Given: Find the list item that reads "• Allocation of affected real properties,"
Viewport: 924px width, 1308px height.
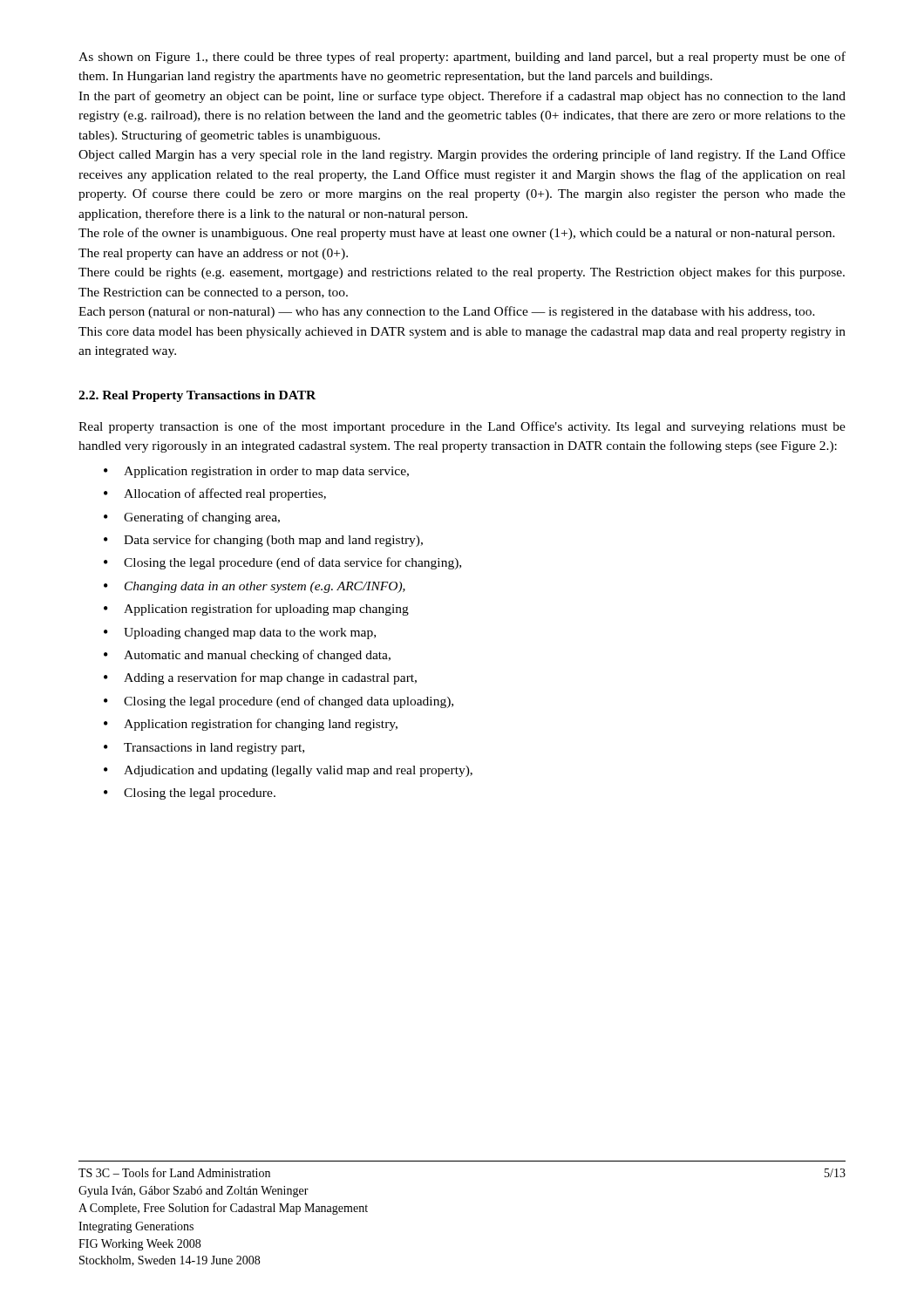Looking at the screenshot, I should (x=215, y=494).
